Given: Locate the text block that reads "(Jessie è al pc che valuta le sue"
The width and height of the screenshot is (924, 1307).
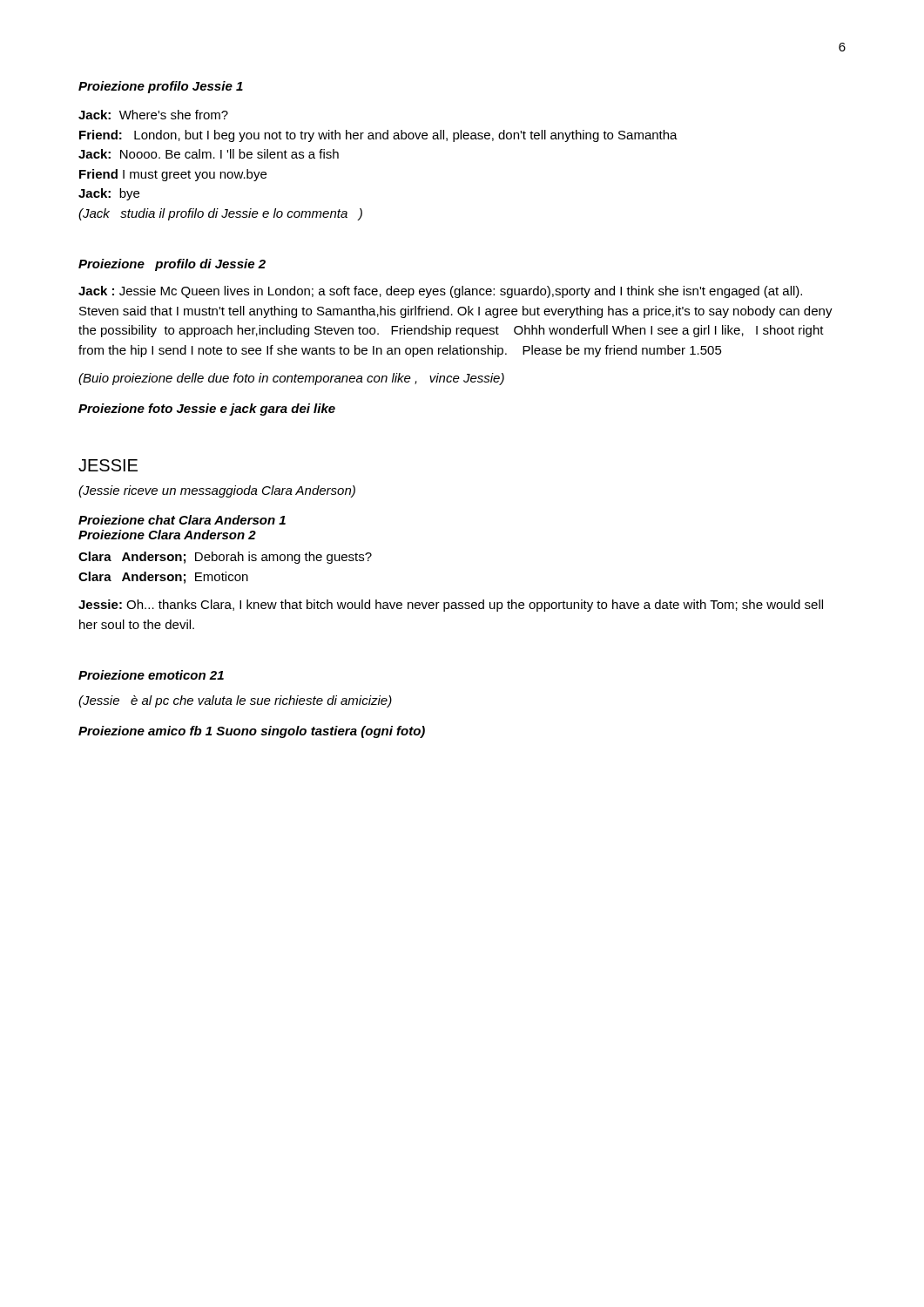Looking at the screenshot, I should [235, 700].
